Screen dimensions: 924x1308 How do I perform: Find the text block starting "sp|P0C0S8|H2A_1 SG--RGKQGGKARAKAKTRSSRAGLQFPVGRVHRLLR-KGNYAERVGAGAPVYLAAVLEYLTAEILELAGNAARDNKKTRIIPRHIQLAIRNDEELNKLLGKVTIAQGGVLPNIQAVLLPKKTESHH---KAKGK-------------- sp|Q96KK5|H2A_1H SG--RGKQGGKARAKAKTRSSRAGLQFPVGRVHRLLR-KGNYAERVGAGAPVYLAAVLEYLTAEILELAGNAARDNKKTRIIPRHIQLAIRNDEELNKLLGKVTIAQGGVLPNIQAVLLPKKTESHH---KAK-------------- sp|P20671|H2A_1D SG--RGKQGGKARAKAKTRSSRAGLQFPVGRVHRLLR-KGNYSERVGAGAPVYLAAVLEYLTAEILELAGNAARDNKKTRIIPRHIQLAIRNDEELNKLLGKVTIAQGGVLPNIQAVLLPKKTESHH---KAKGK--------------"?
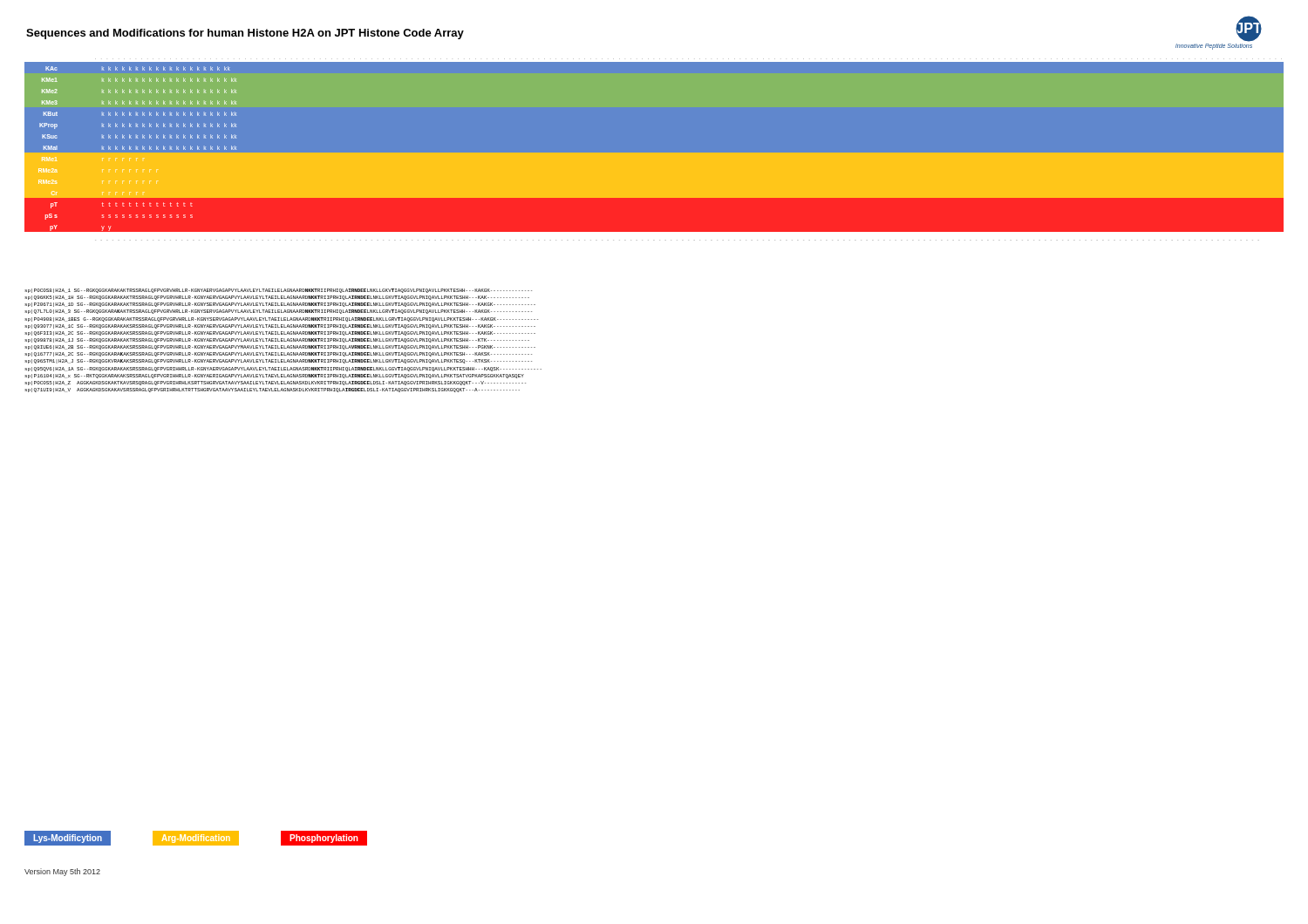[278, 291]
